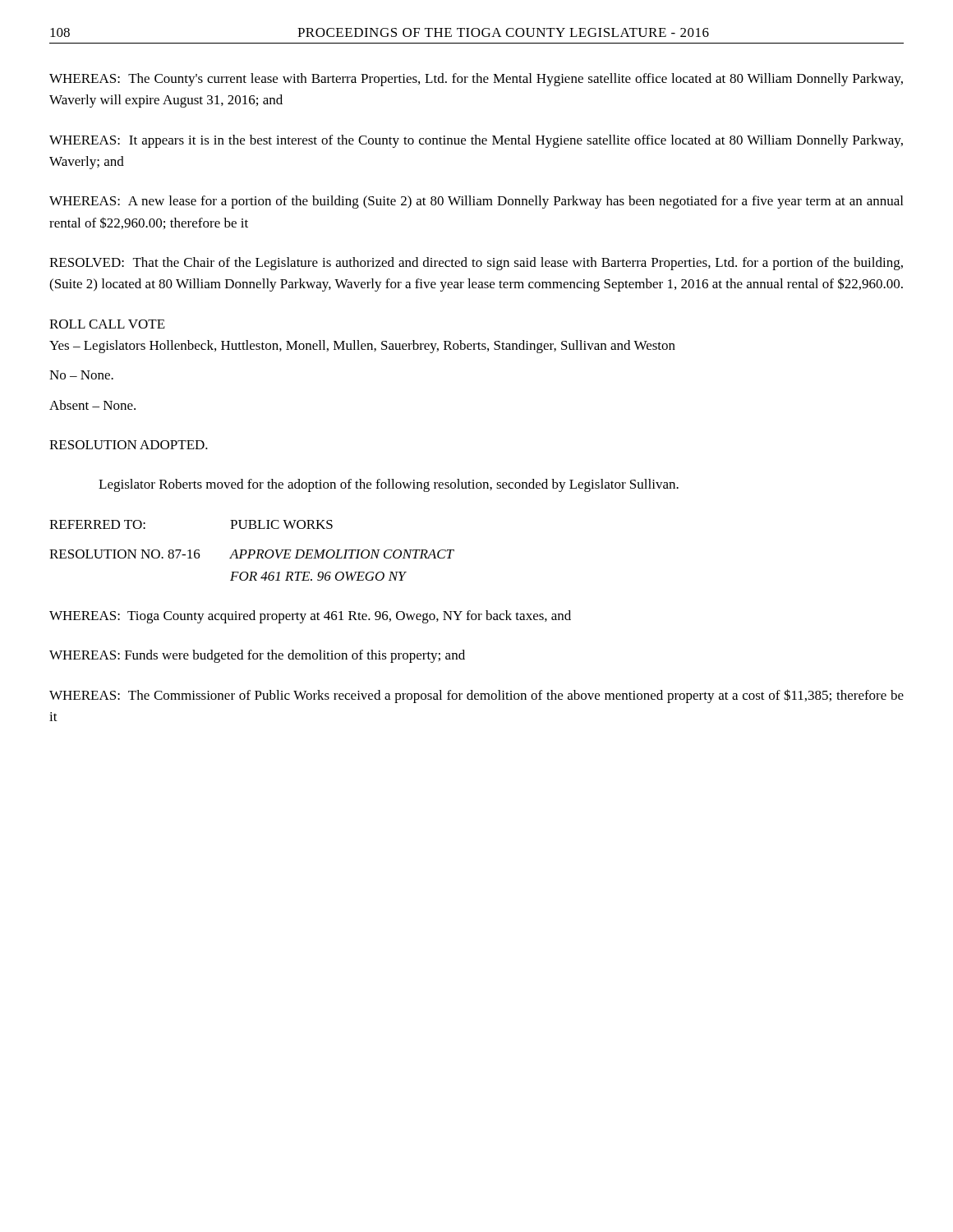Select the text block with the text "WHEREAS: Funds were"
953x1232 pixels.
click(257, 655)
